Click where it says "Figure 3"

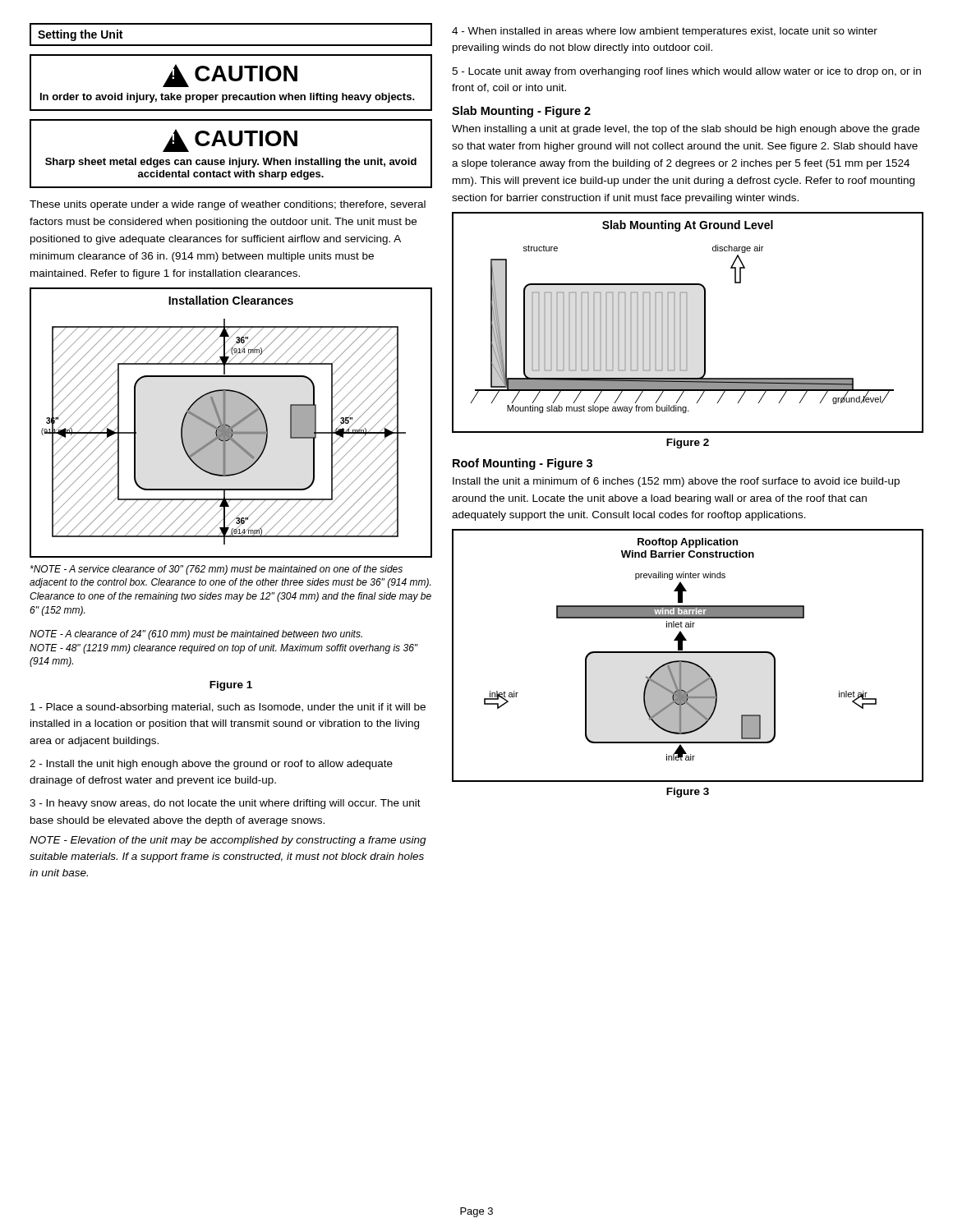tap(688, 792)
